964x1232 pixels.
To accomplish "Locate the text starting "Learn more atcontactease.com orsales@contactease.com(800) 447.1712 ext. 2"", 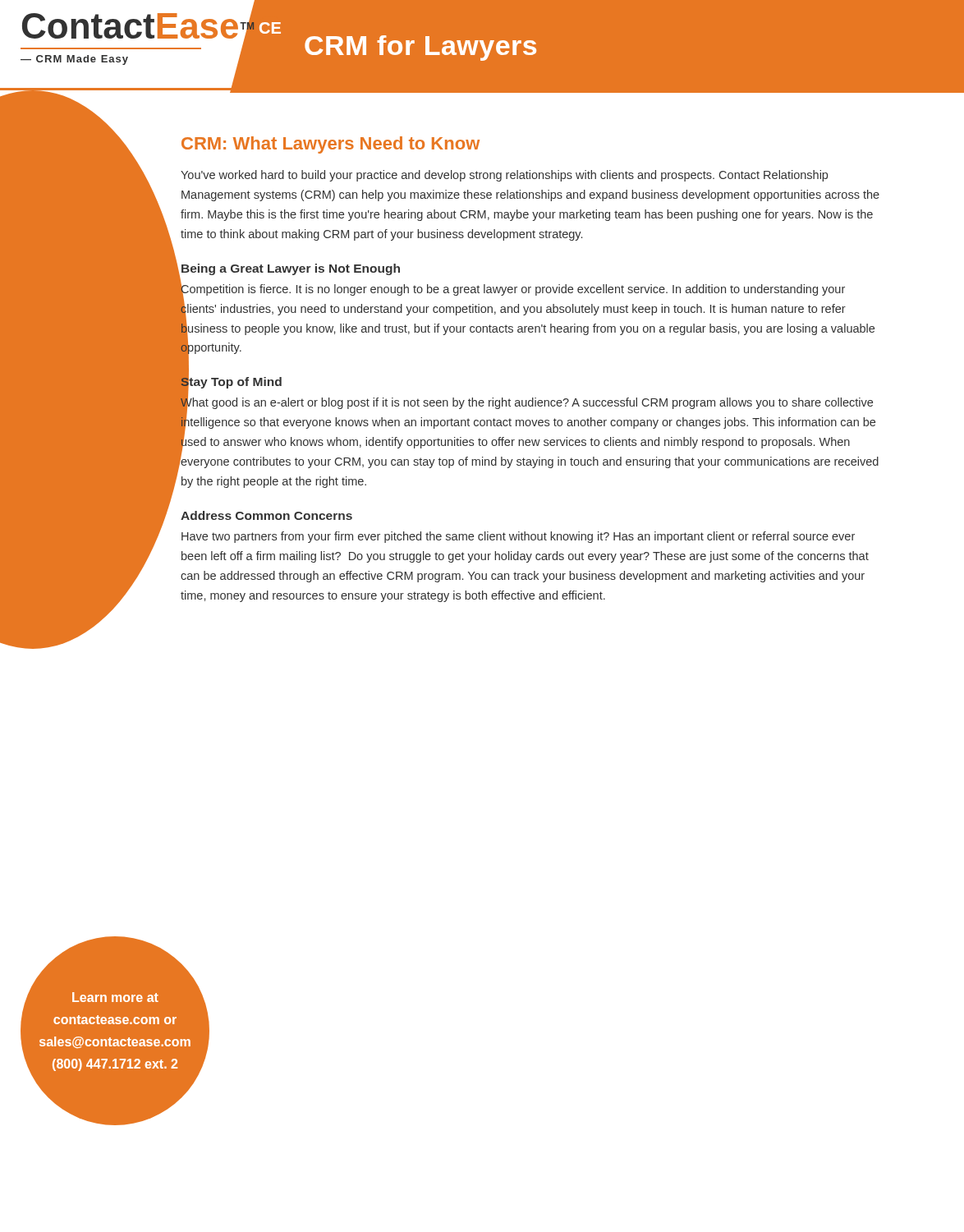I will click(x=115, y=1031).
